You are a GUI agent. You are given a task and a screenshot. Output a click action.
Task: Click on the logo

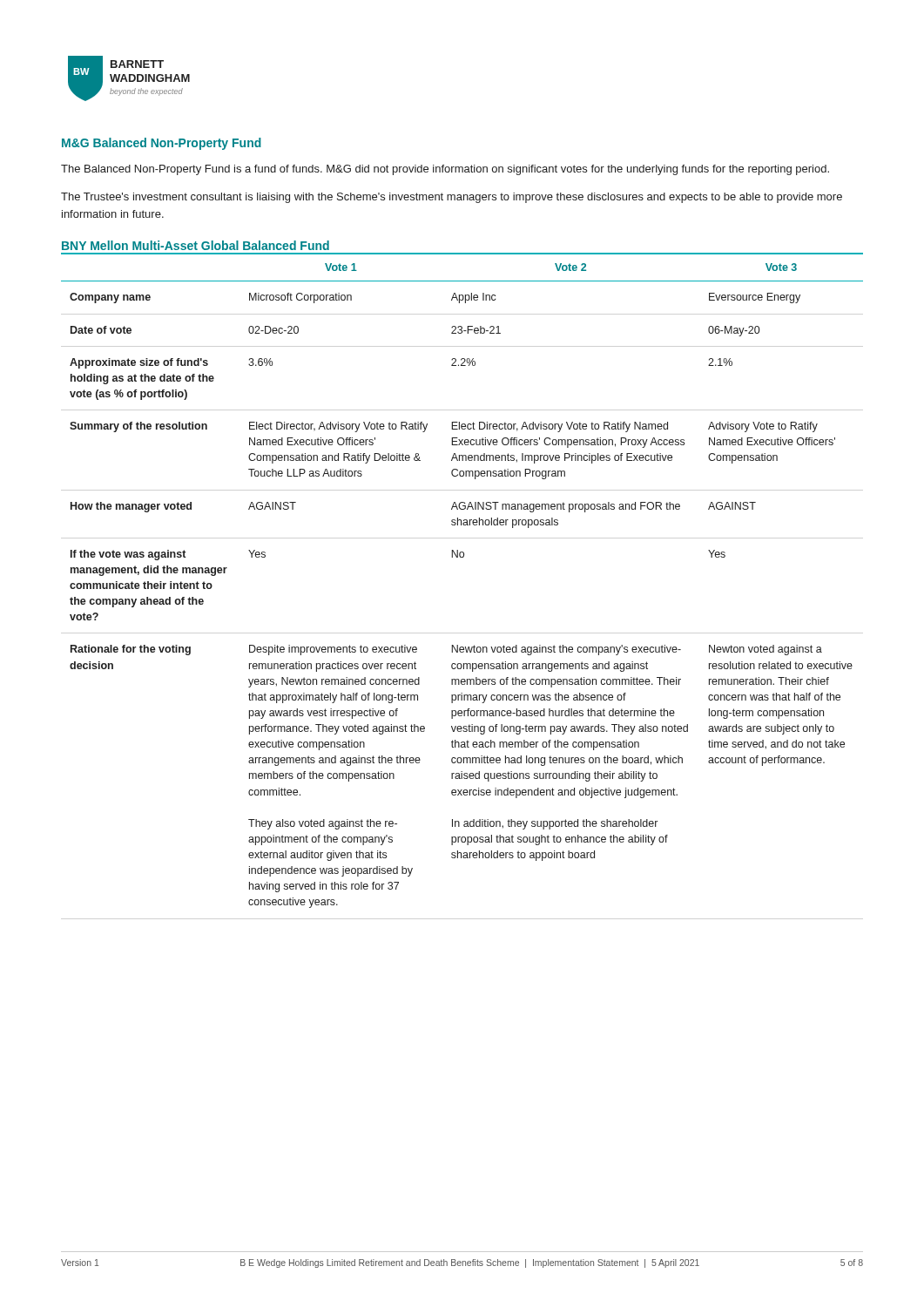[462, 78]
